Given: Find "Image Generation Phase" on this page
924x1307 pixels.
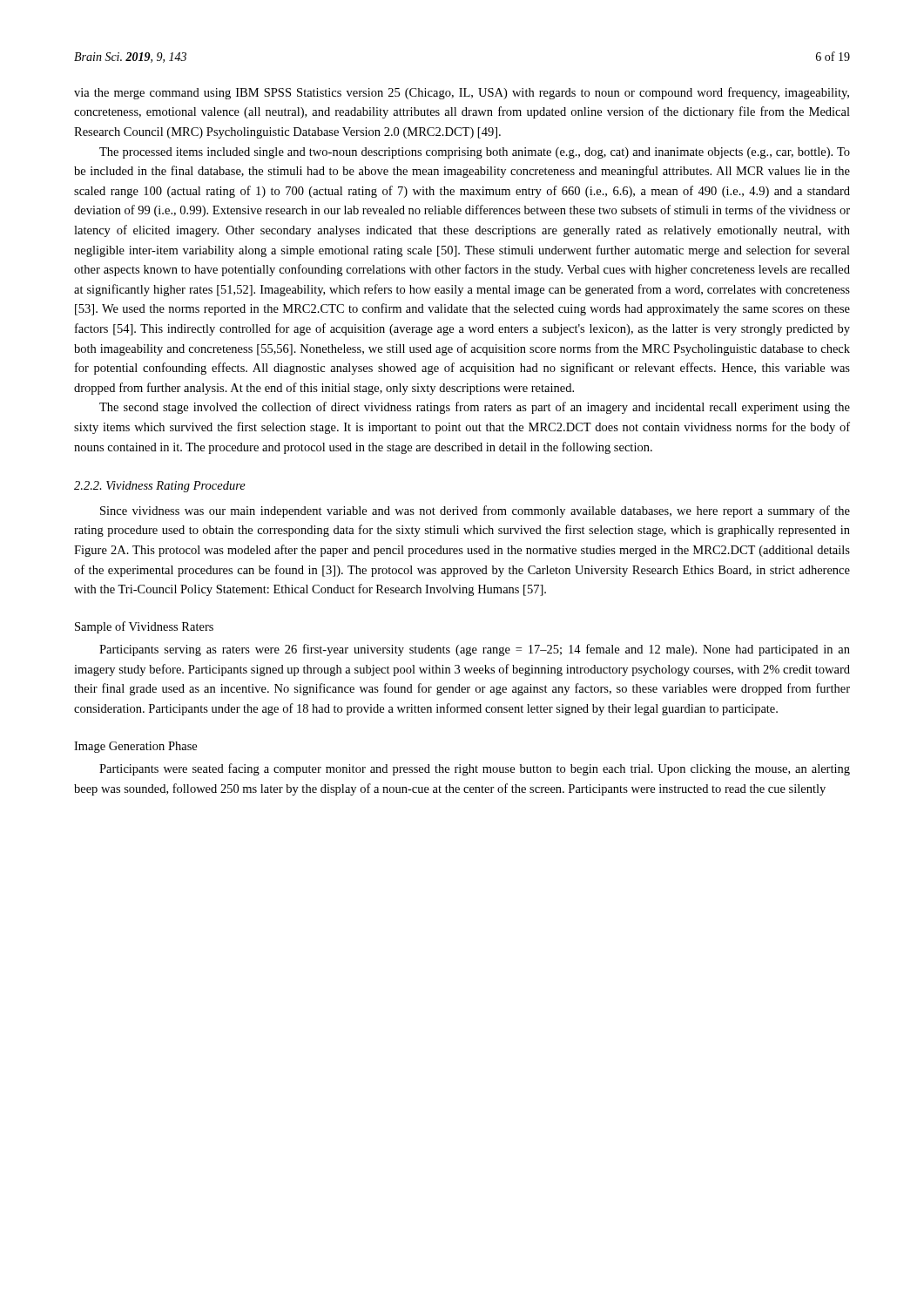Looking at the screenshot, I should [136, 746].
